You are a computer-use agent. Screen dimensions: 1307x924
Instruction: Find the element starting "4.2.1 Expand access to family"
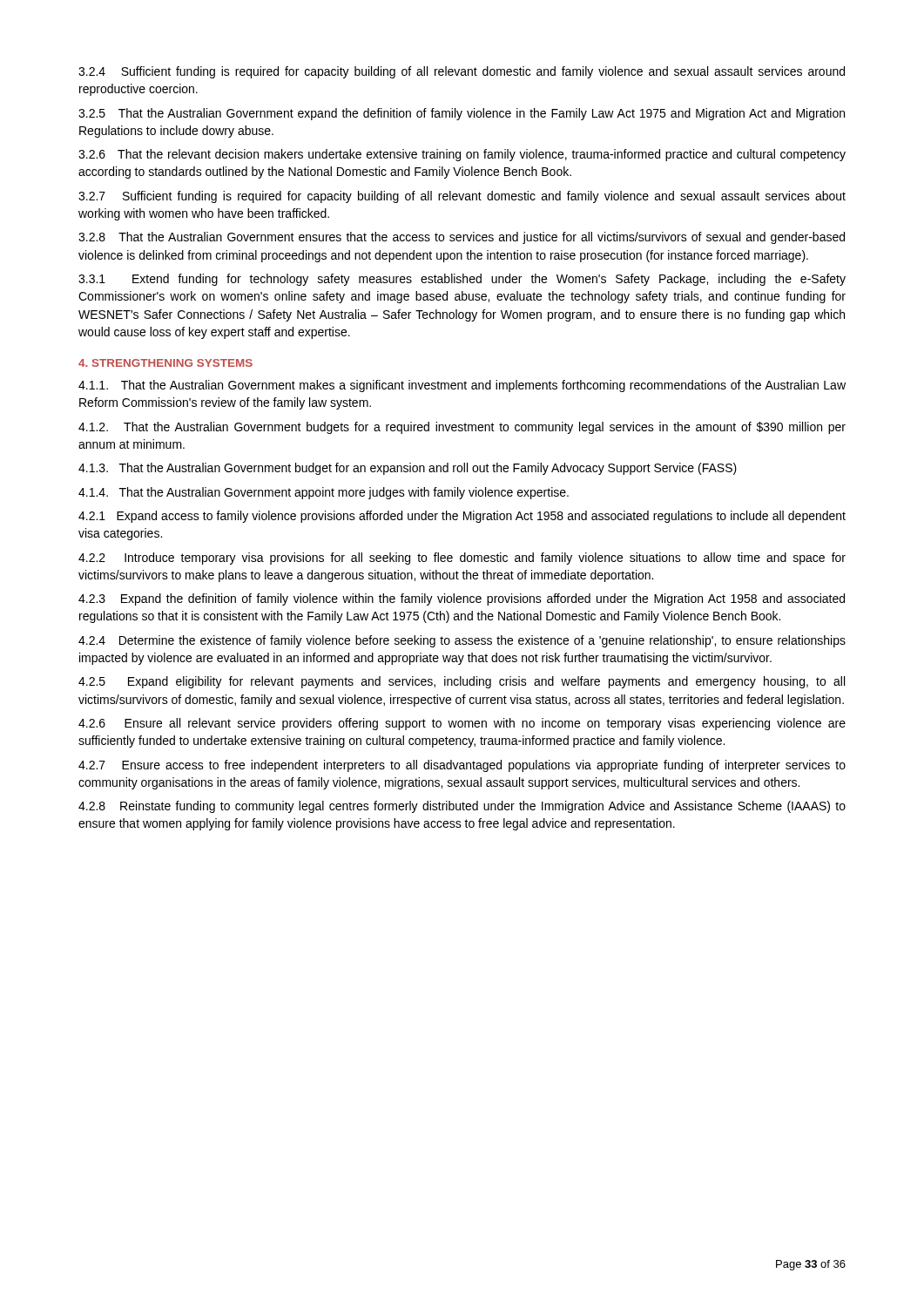462,525
